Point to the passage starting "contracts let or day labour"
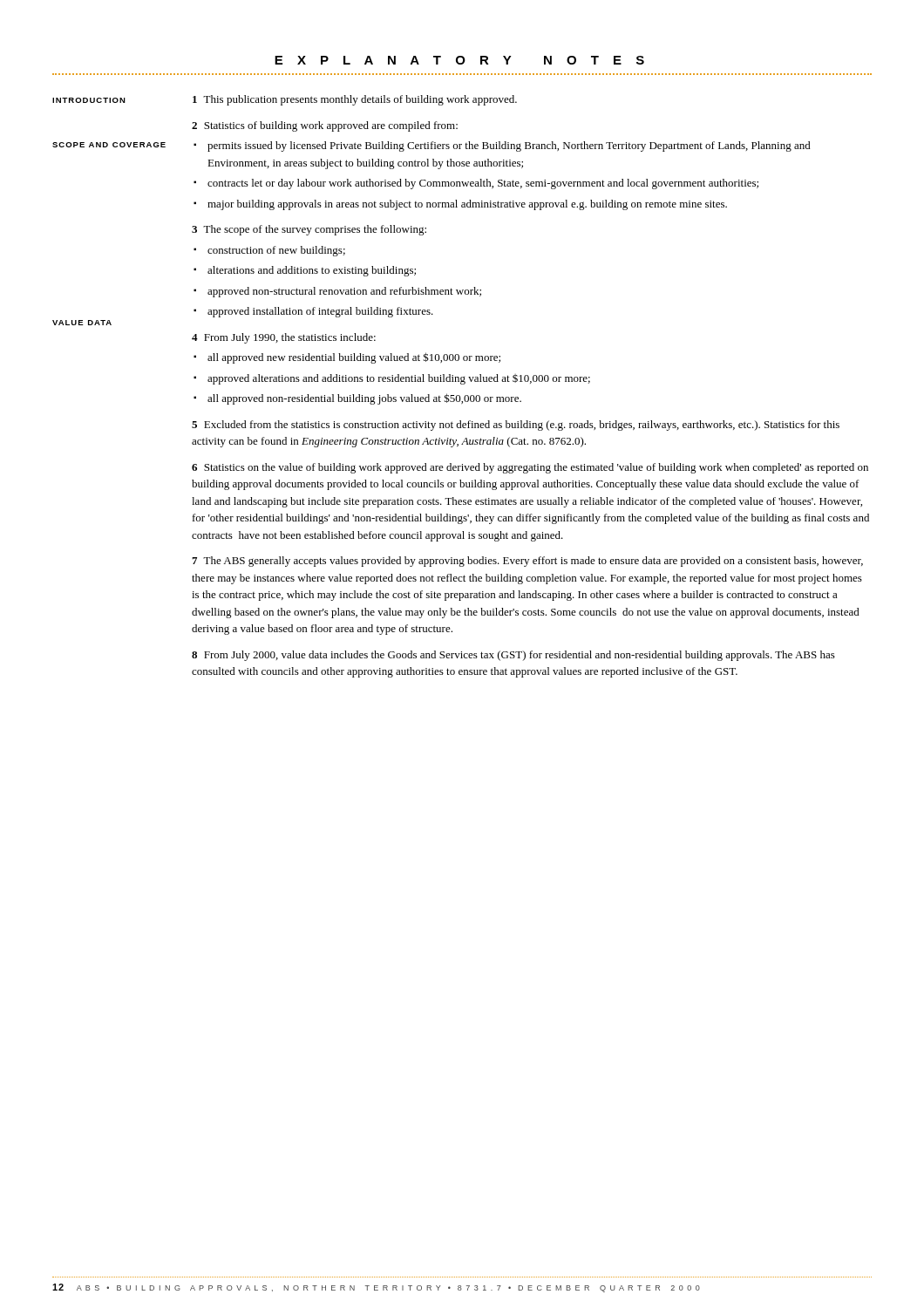924x1308 pixels. pos(483,183)
